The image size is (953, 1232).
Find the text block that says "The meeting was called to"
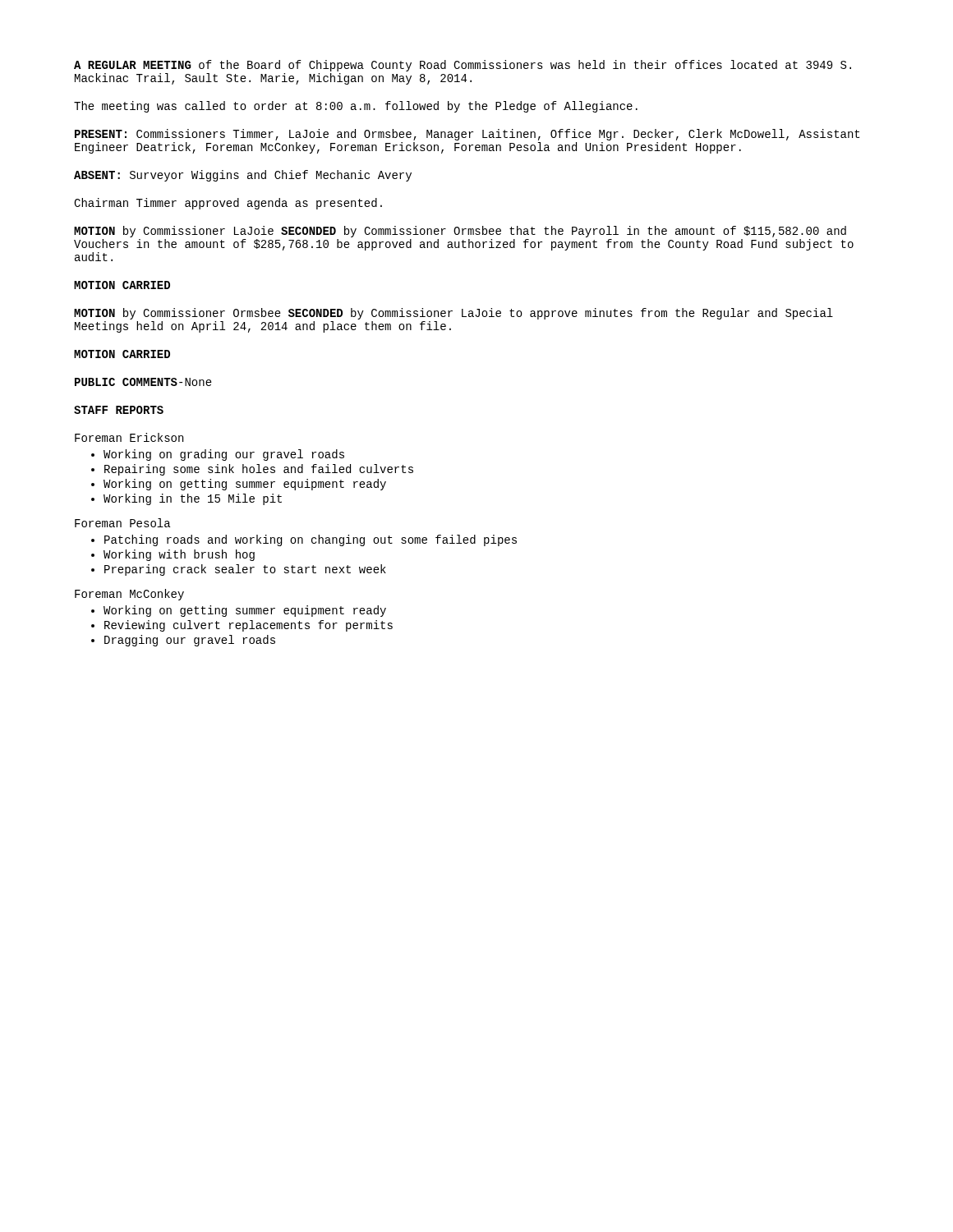point(357,107)
